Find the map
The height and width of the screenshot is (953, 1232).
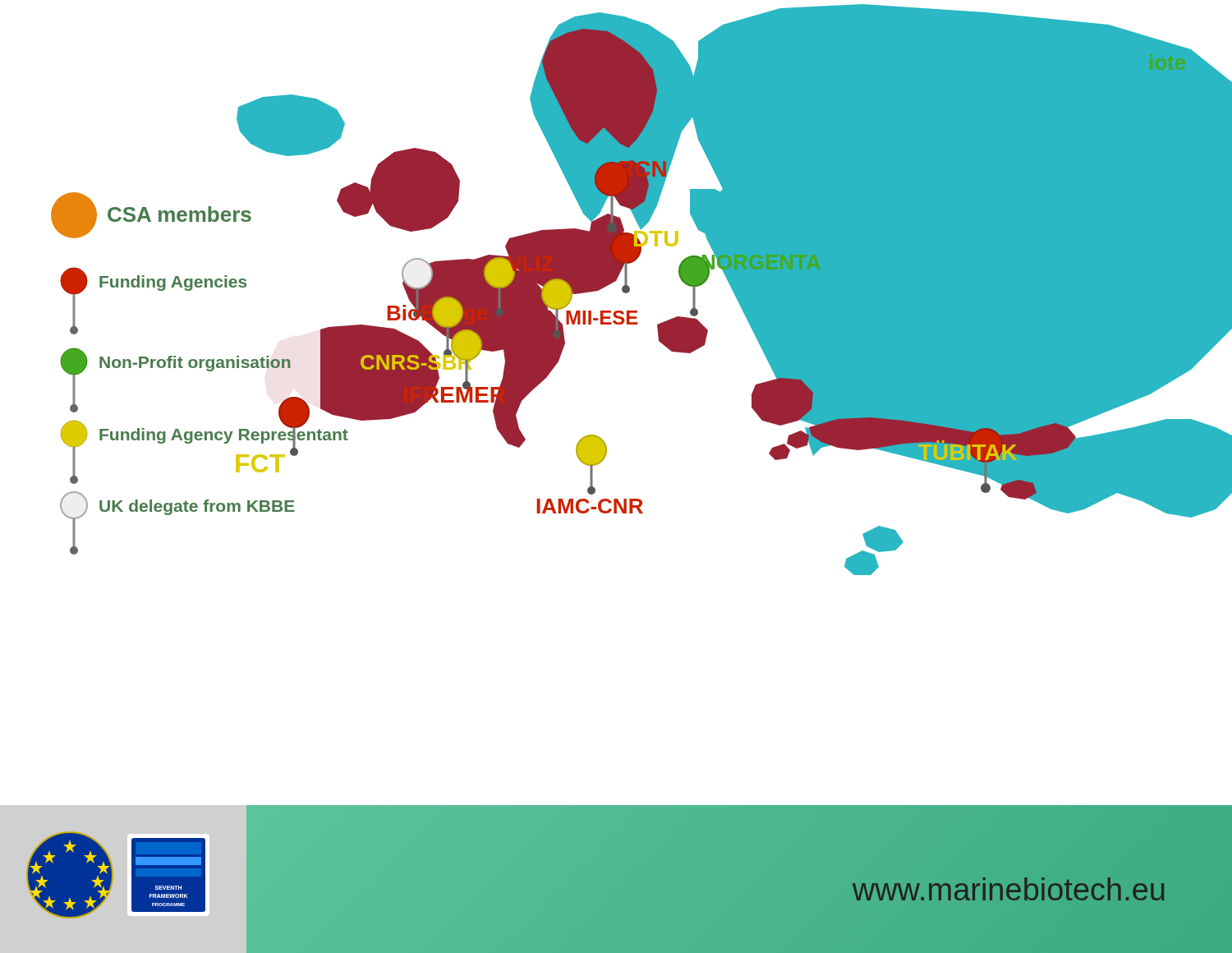pyautogui.click(x=616, y=403)
